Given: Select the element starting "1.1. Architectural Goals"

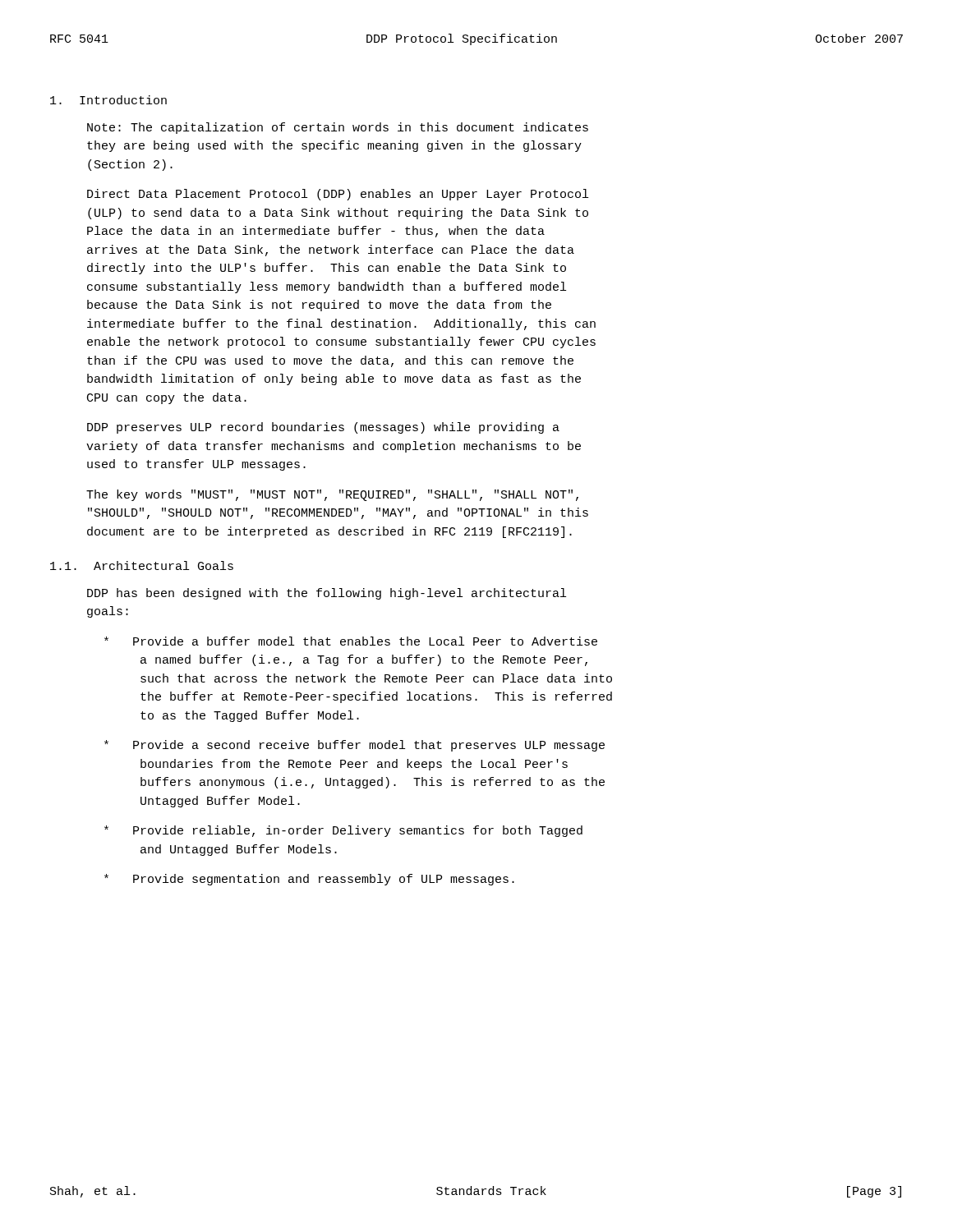Looking at the screenshot, I should coord(142,567).
